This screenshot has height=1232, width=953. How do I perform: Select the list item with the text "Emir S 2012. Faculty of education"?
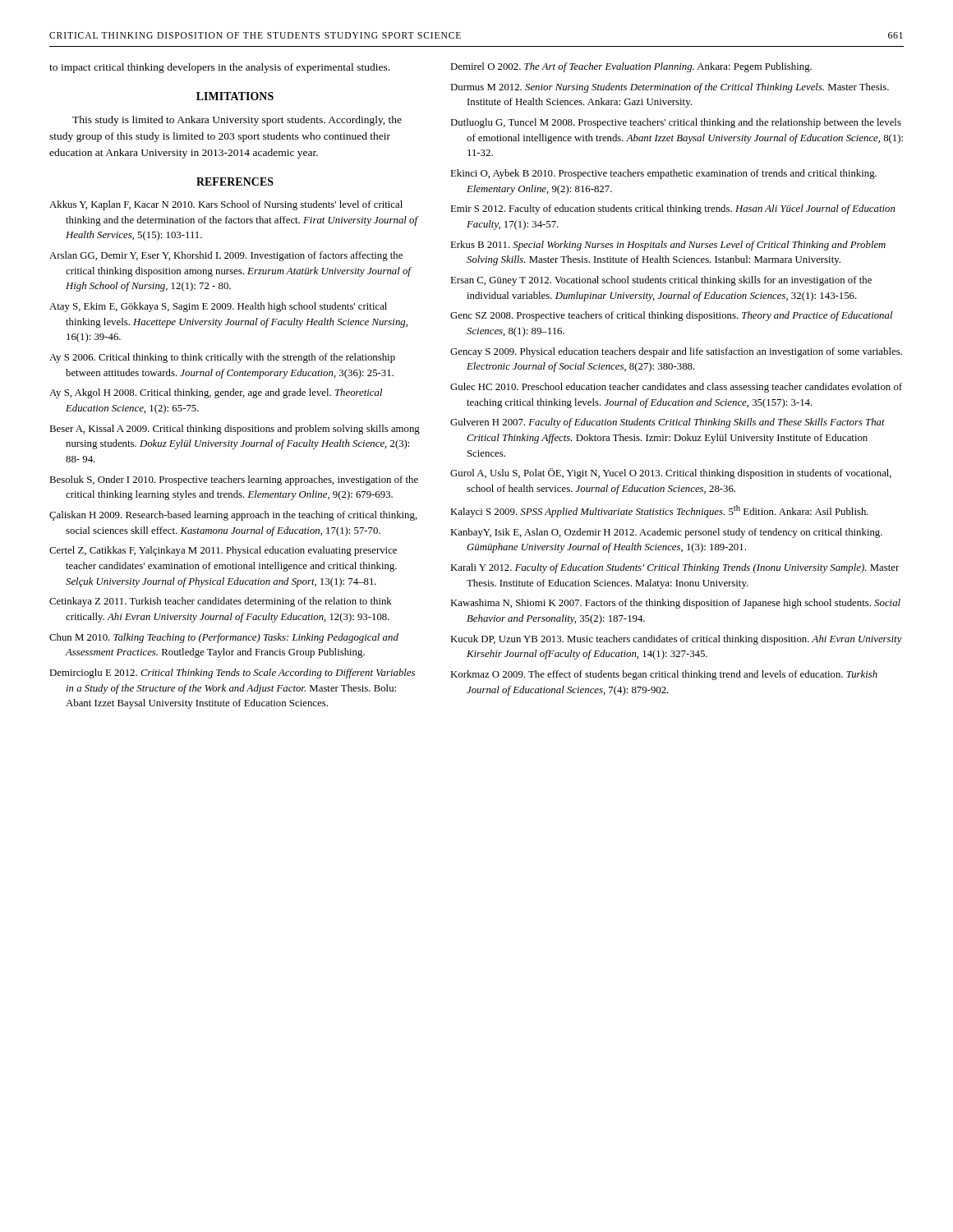point(673,217)
